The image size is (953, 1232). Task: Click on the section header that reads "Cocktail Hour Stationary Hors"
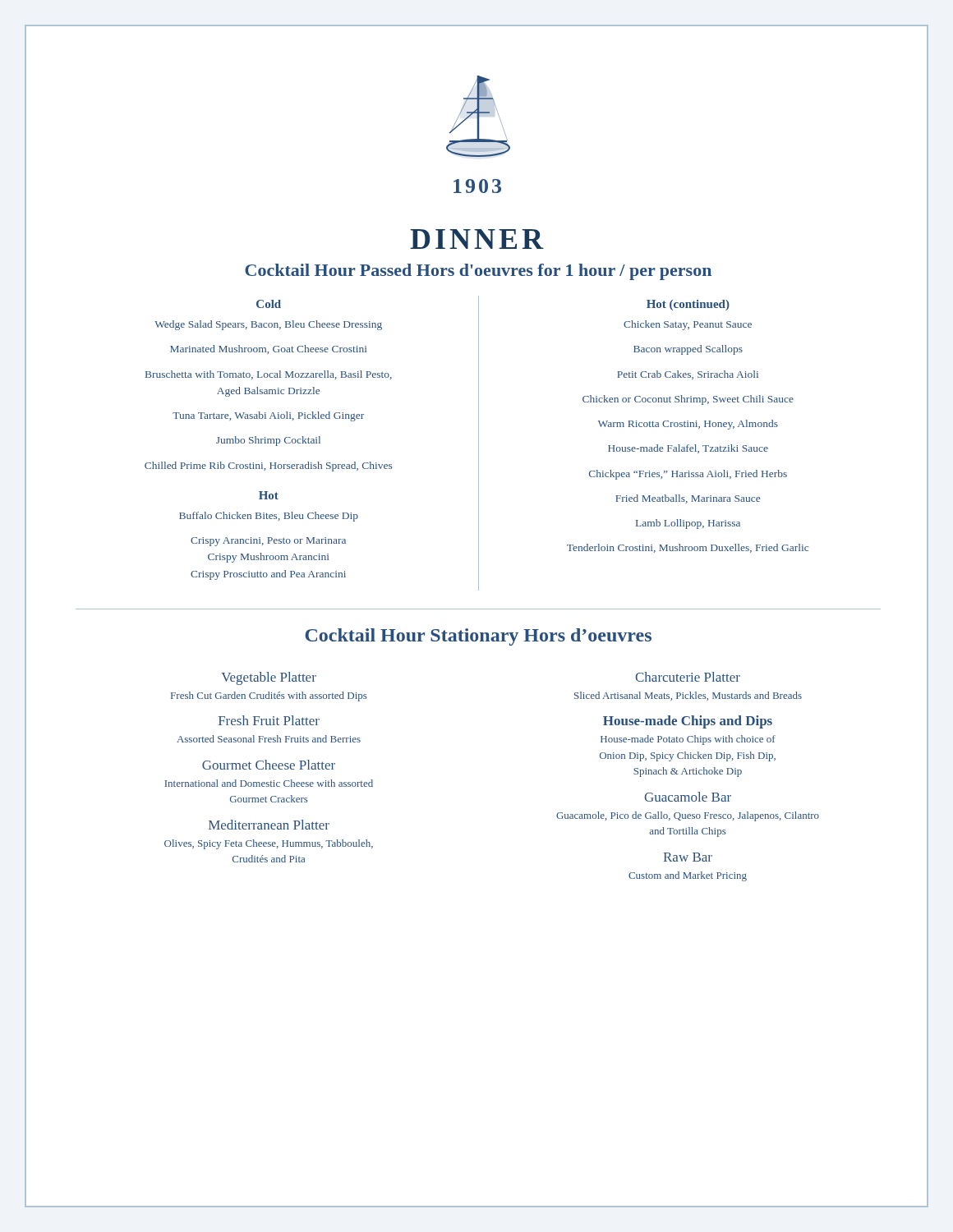click(x=478, y=635)
